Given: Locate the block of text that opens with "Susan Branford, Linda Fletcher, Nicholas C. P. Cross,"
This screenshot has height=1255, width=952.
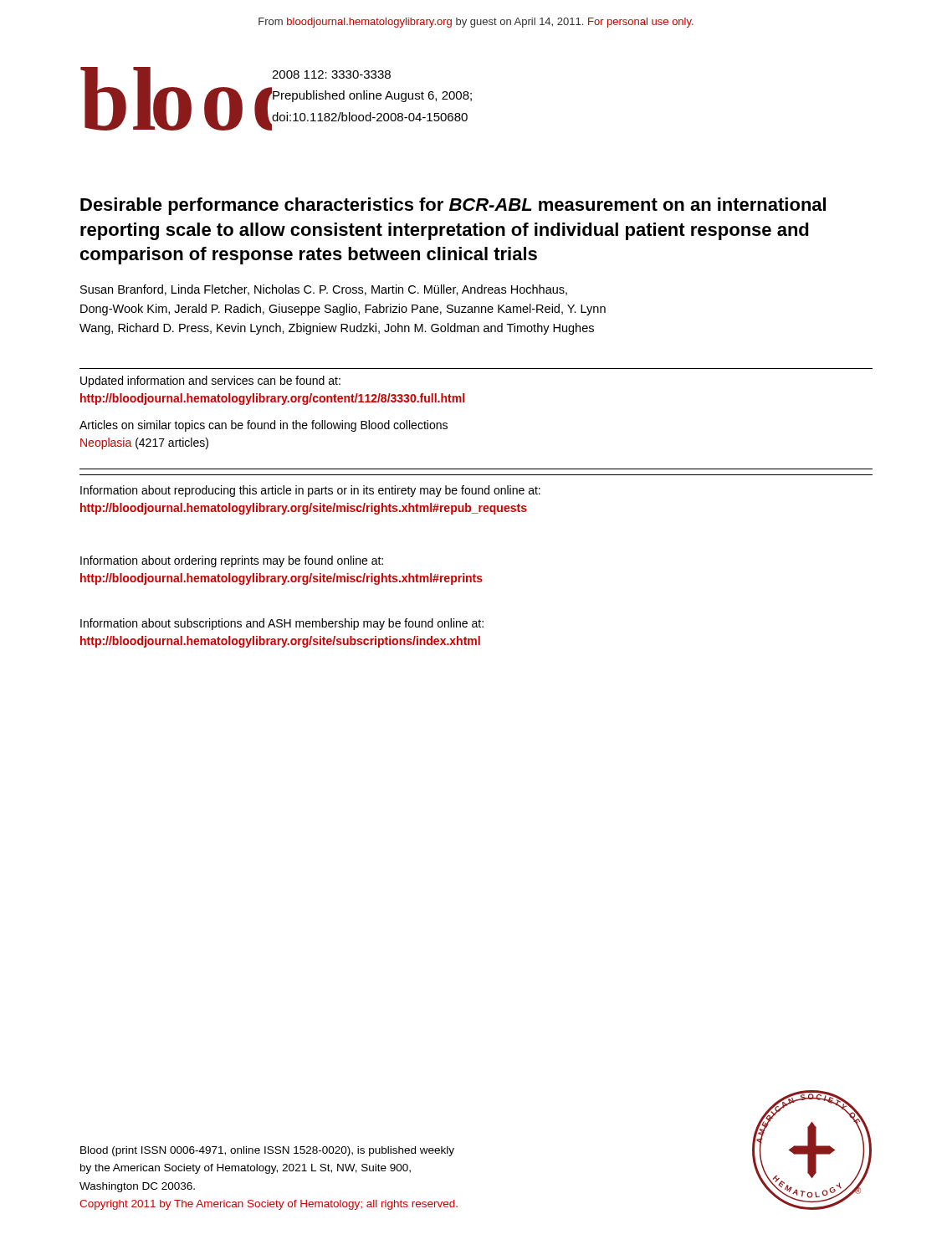Looking at the screenshot, I should (x=343, y=309).
